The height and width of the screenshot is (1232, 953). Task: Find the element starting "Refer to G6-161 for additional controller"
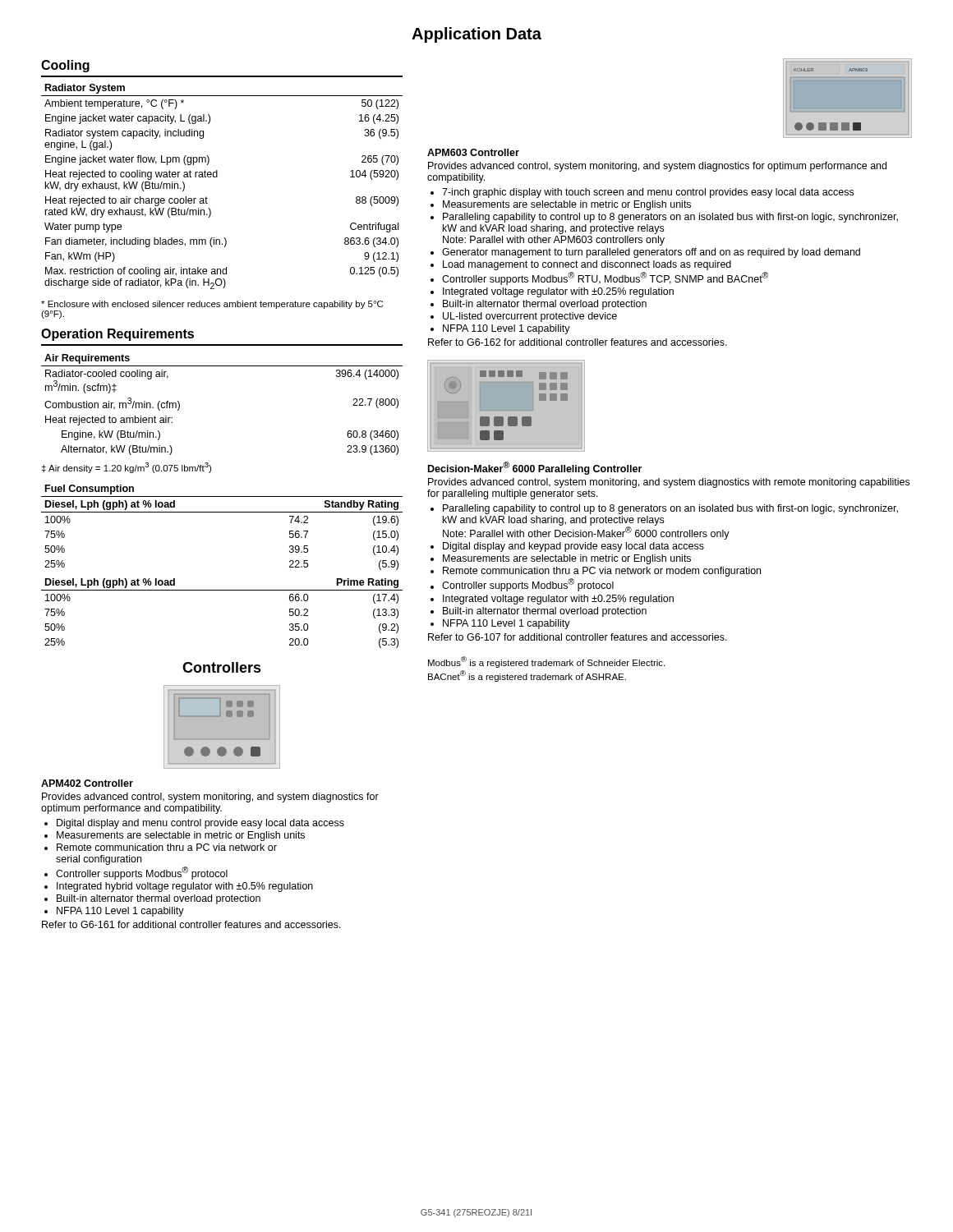191,925
